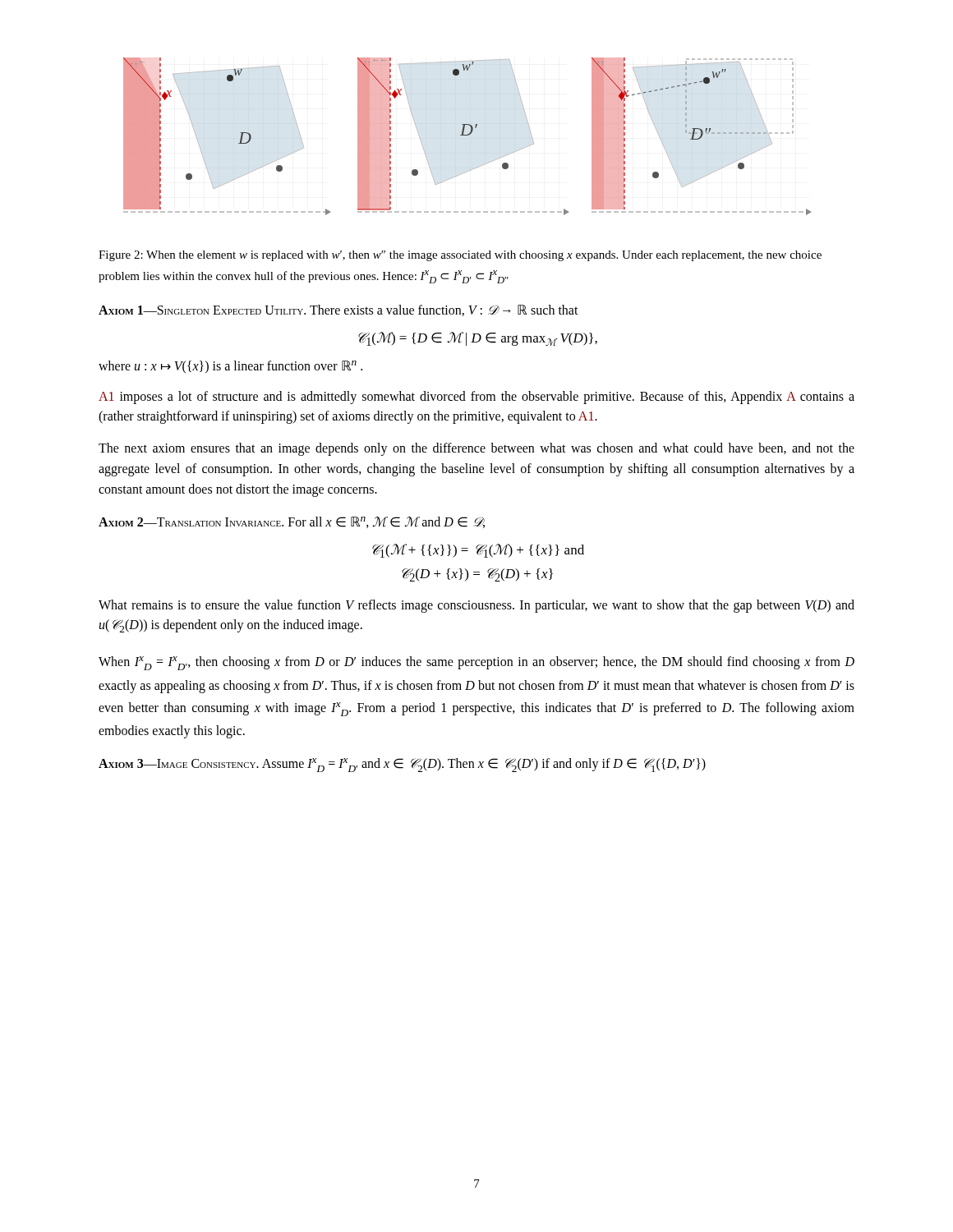Select the text starting "The next axiom ensures"
This screenshot has height=1232, width=953.
coord(476,469)
